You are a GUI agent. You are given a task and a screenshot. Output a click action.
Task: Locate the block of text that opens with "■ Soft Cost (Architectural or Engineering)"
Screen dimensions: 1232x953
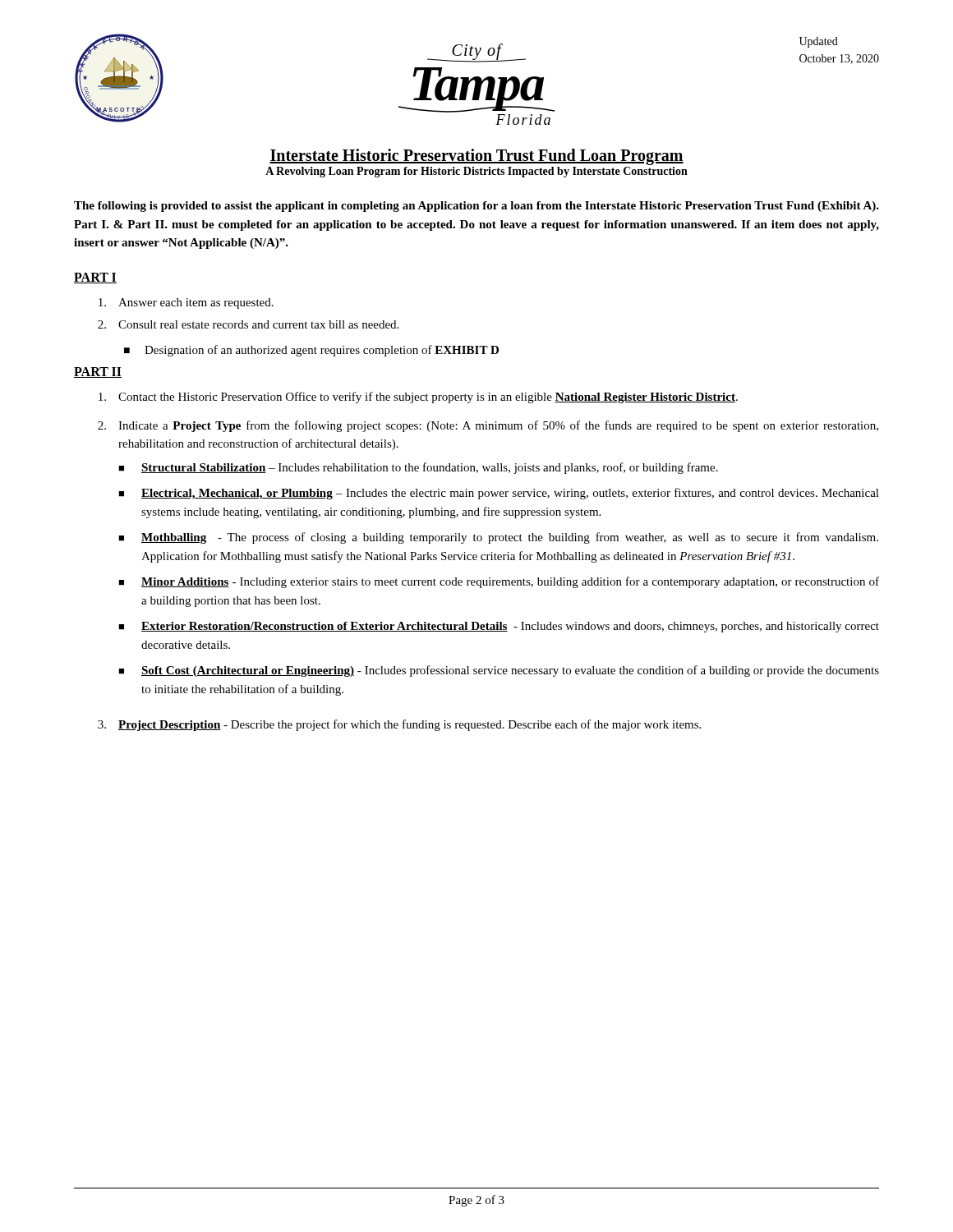pos(499,680)
